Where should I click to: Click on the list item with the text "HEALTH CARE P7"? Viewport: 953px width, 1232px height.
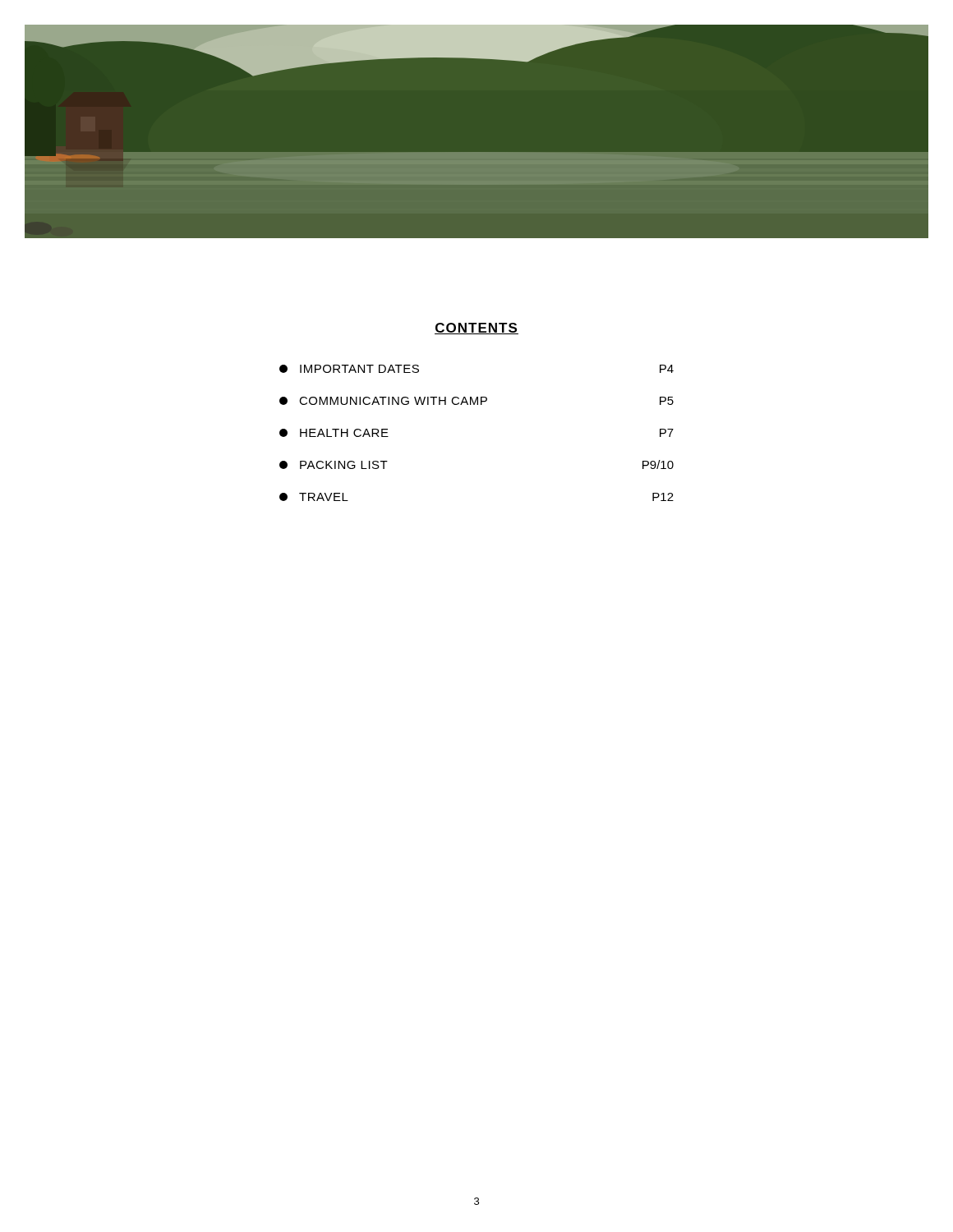[x=345, y=432]
